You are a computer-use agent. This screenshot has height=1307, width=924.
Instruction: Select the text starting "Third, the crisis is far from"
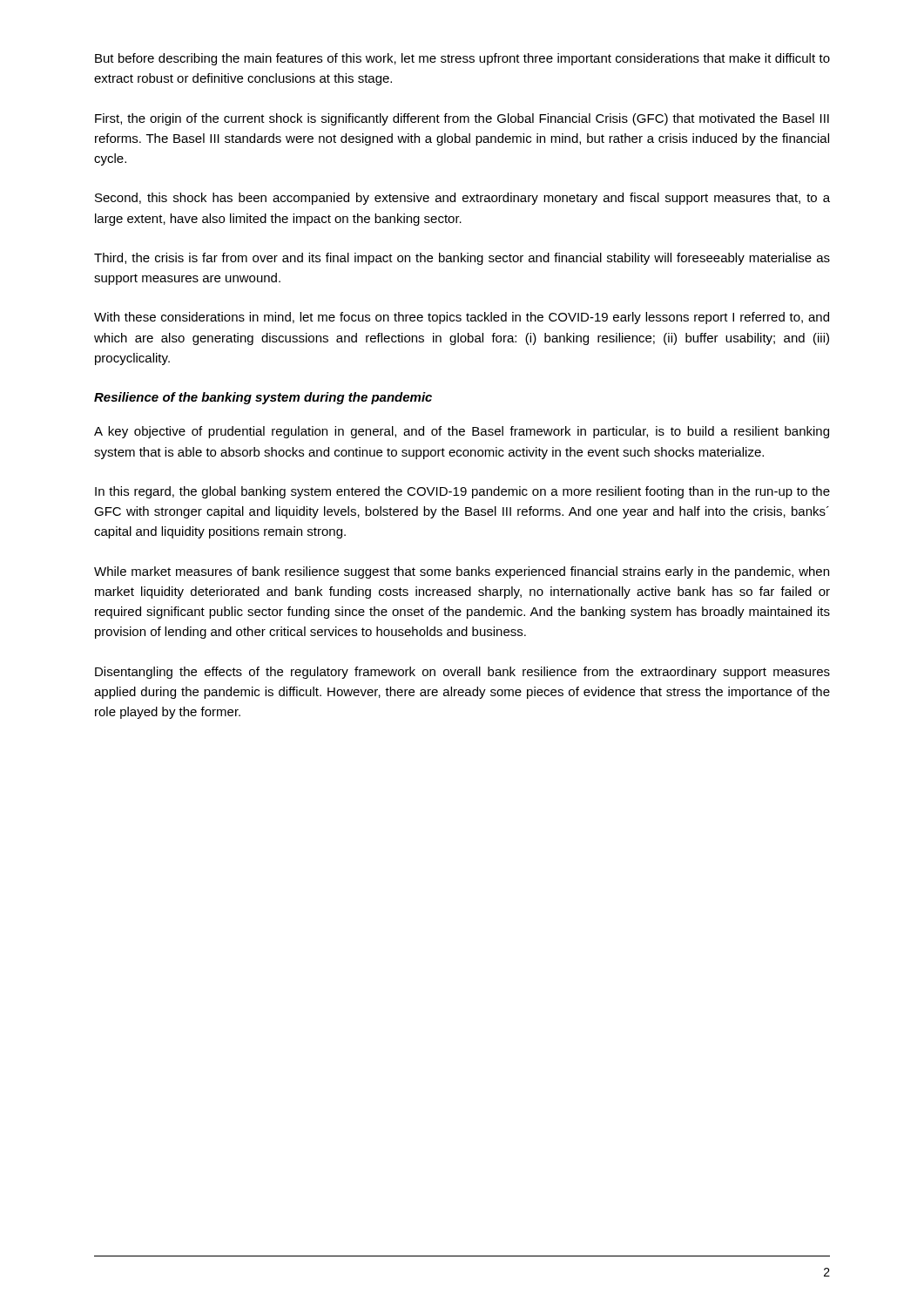click(462, 267)
